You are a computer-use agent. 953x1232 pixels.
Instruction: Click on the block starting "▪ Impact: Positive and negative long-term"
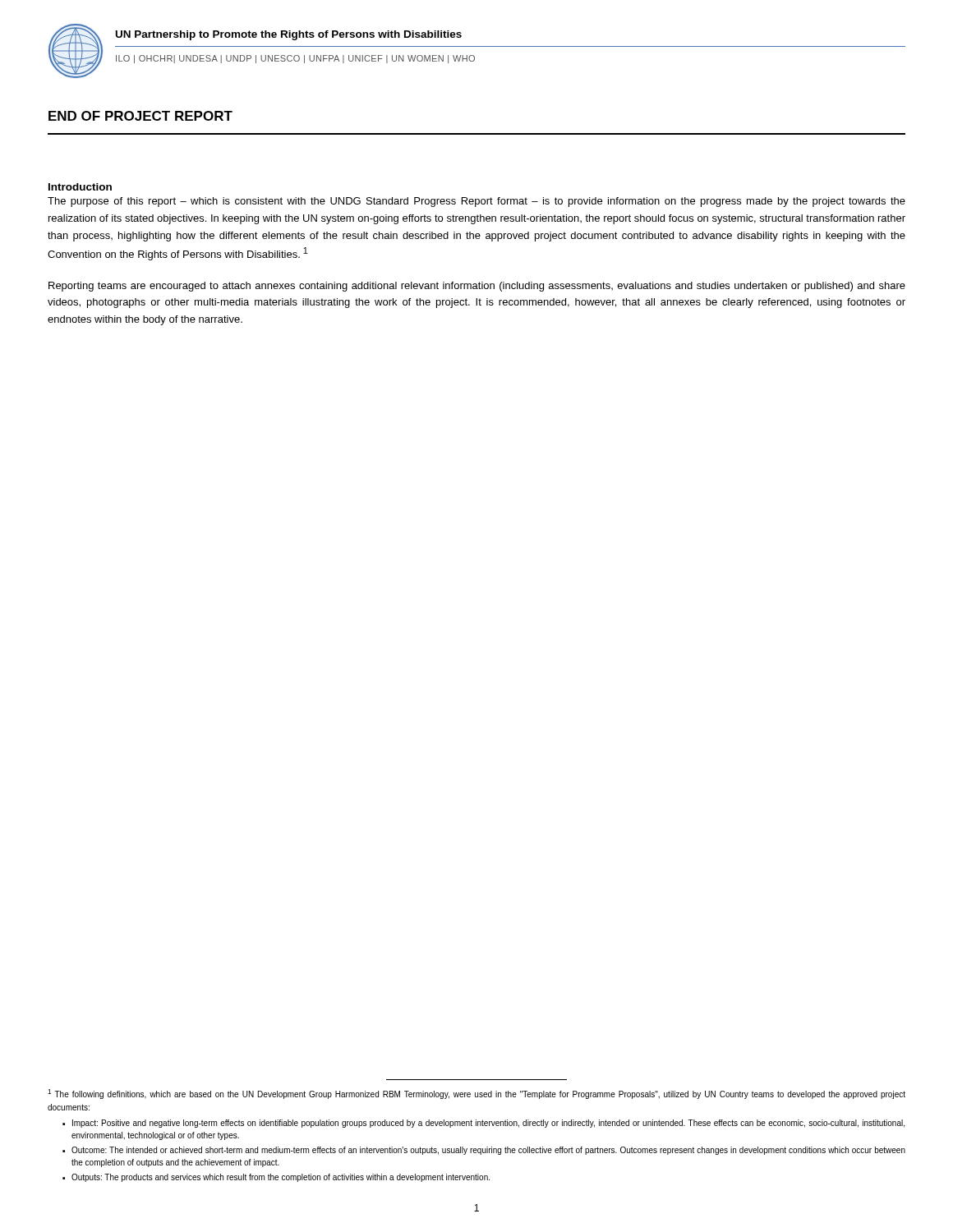[x=484, y=1129]
